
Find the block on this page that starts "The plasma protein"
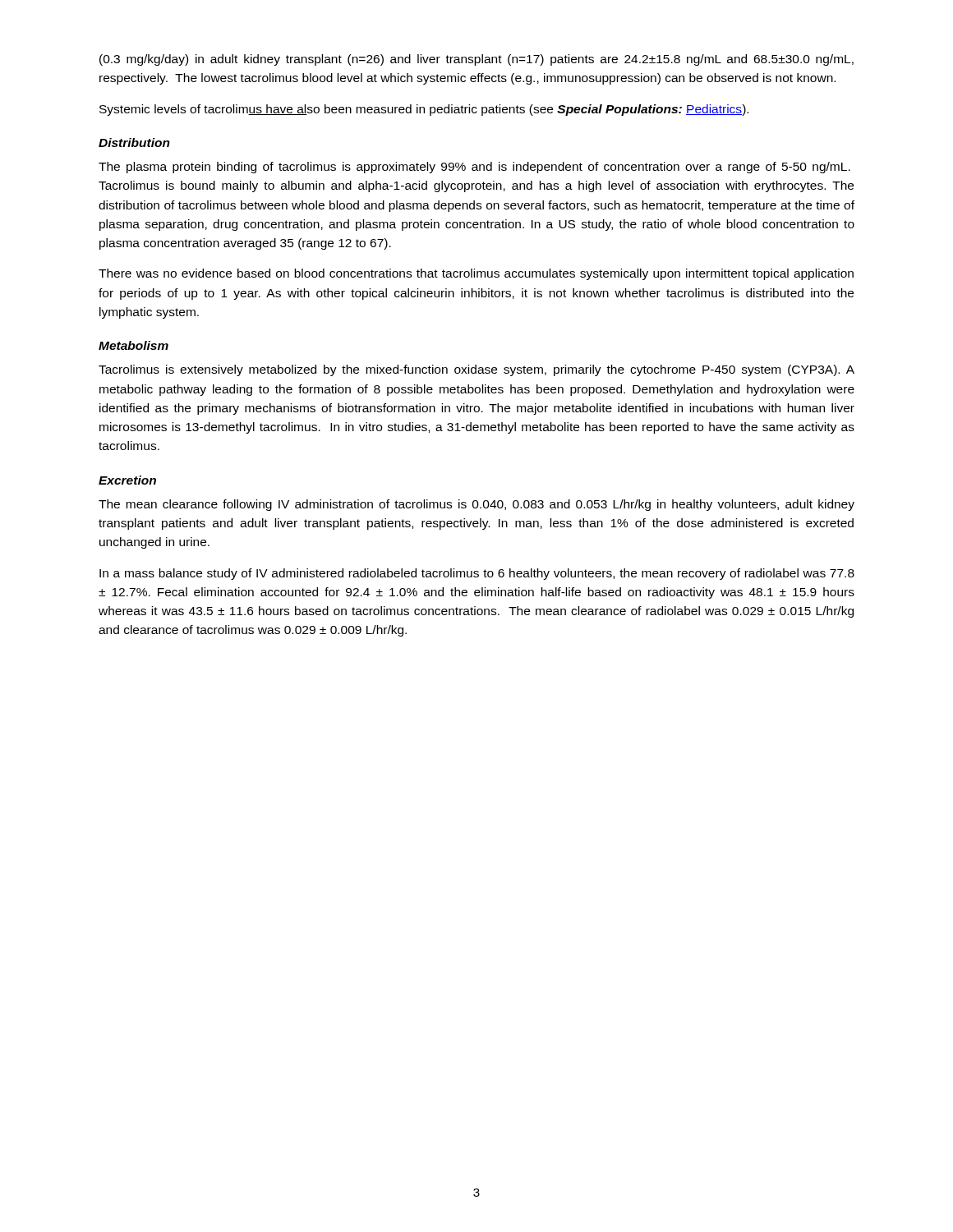coord(476,205)
